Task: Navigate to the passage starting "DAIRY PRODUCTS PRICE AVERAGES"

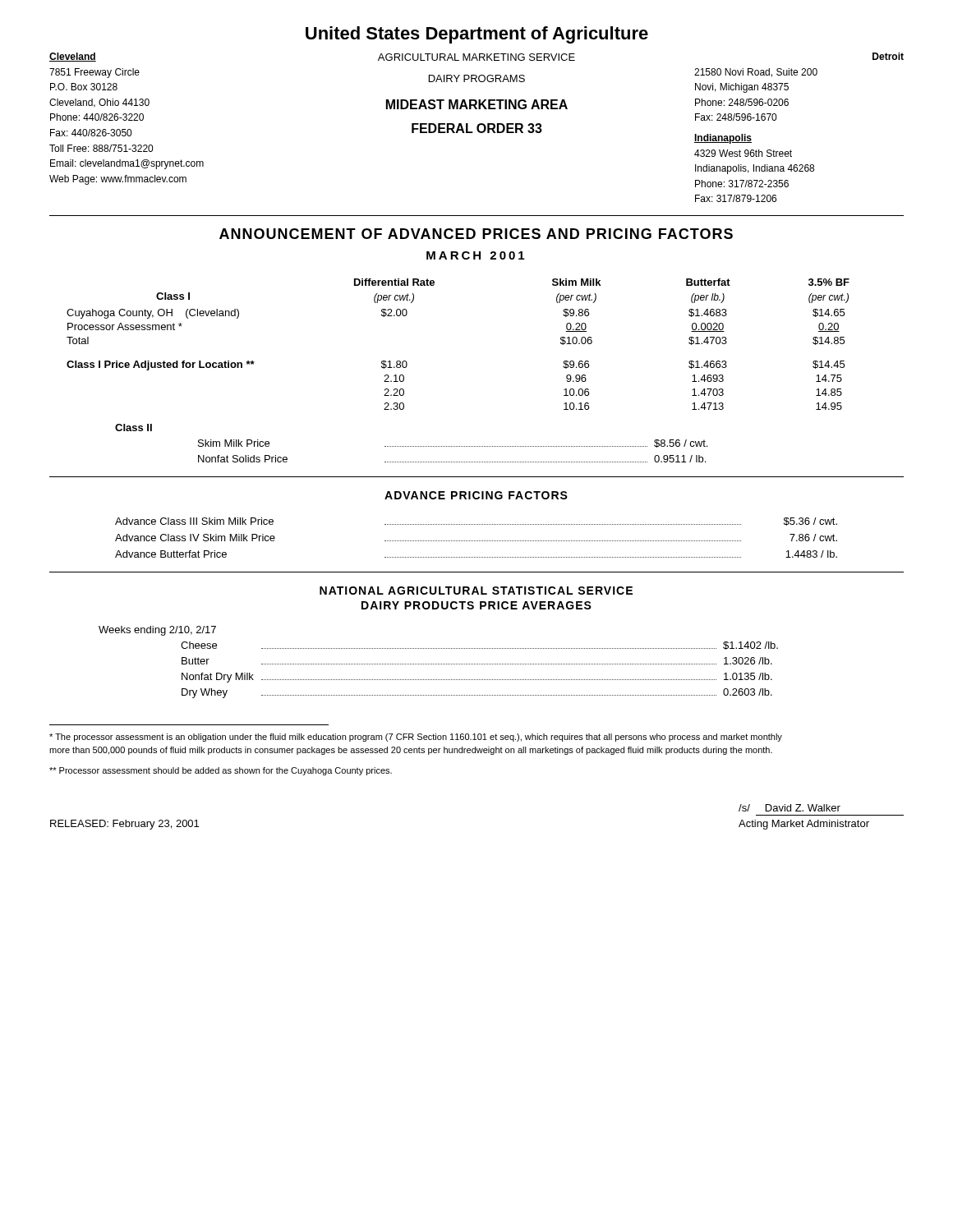Action: pyautogui.click(x=476, y=605)
